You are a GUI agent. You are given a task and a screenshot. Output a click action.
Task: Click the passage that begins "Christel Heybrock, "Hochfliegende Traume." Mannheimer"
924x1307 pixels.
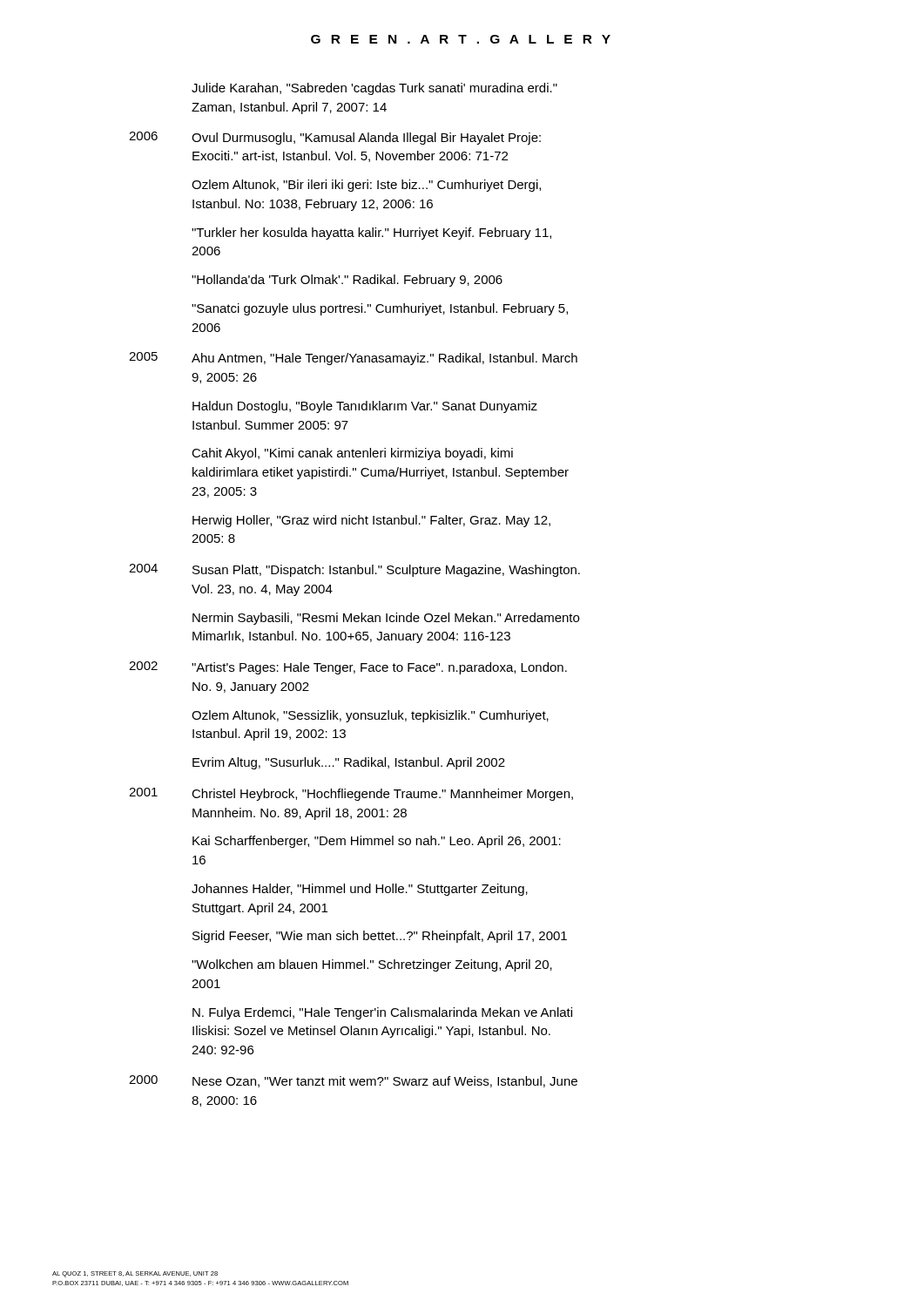click(383, 803)
